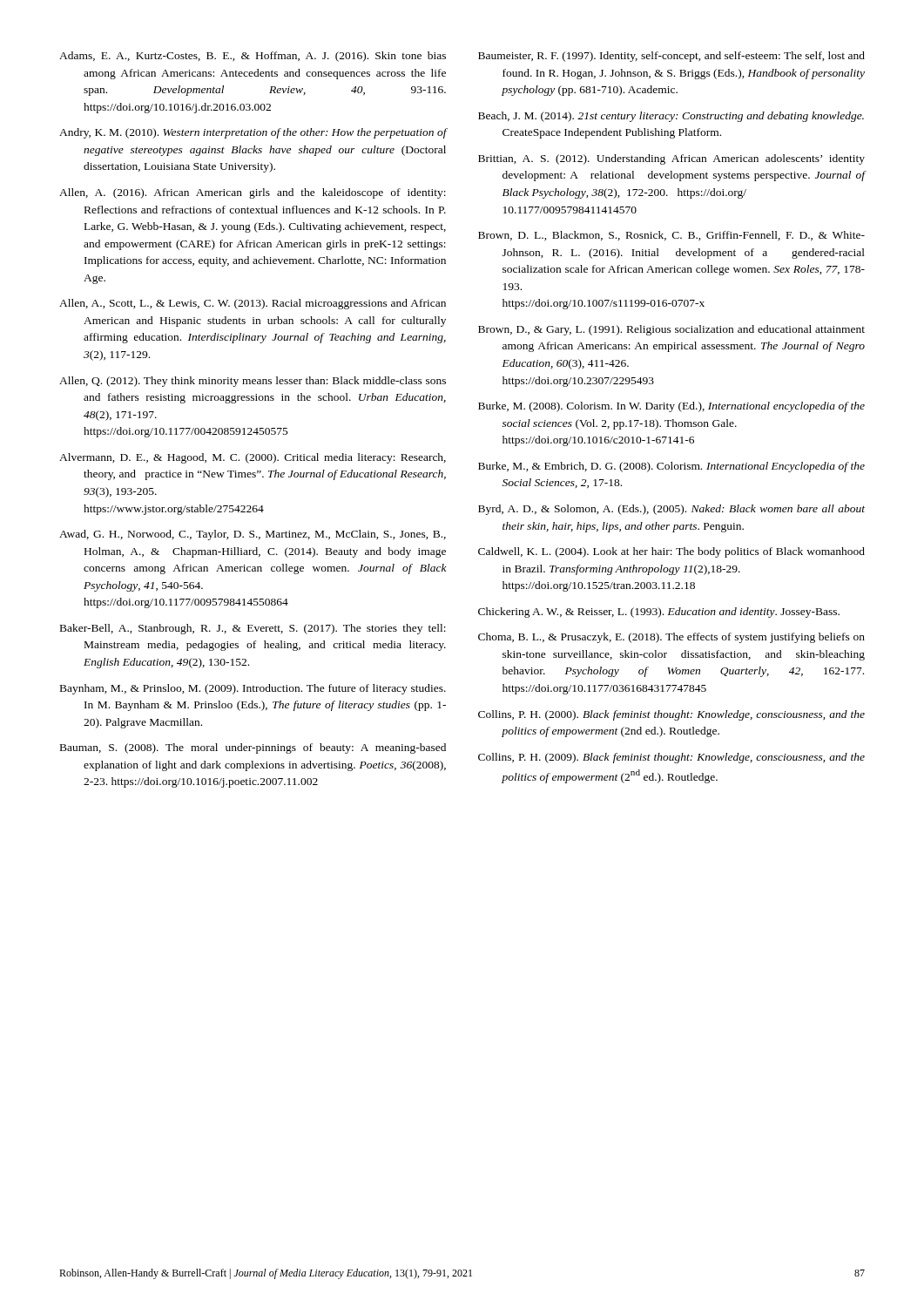Locate the block of text that opens with "Burke, M. (2008). Colorism."
Image resolution: width=924 pixels, height=1307 pixels.
coord(671,423)
